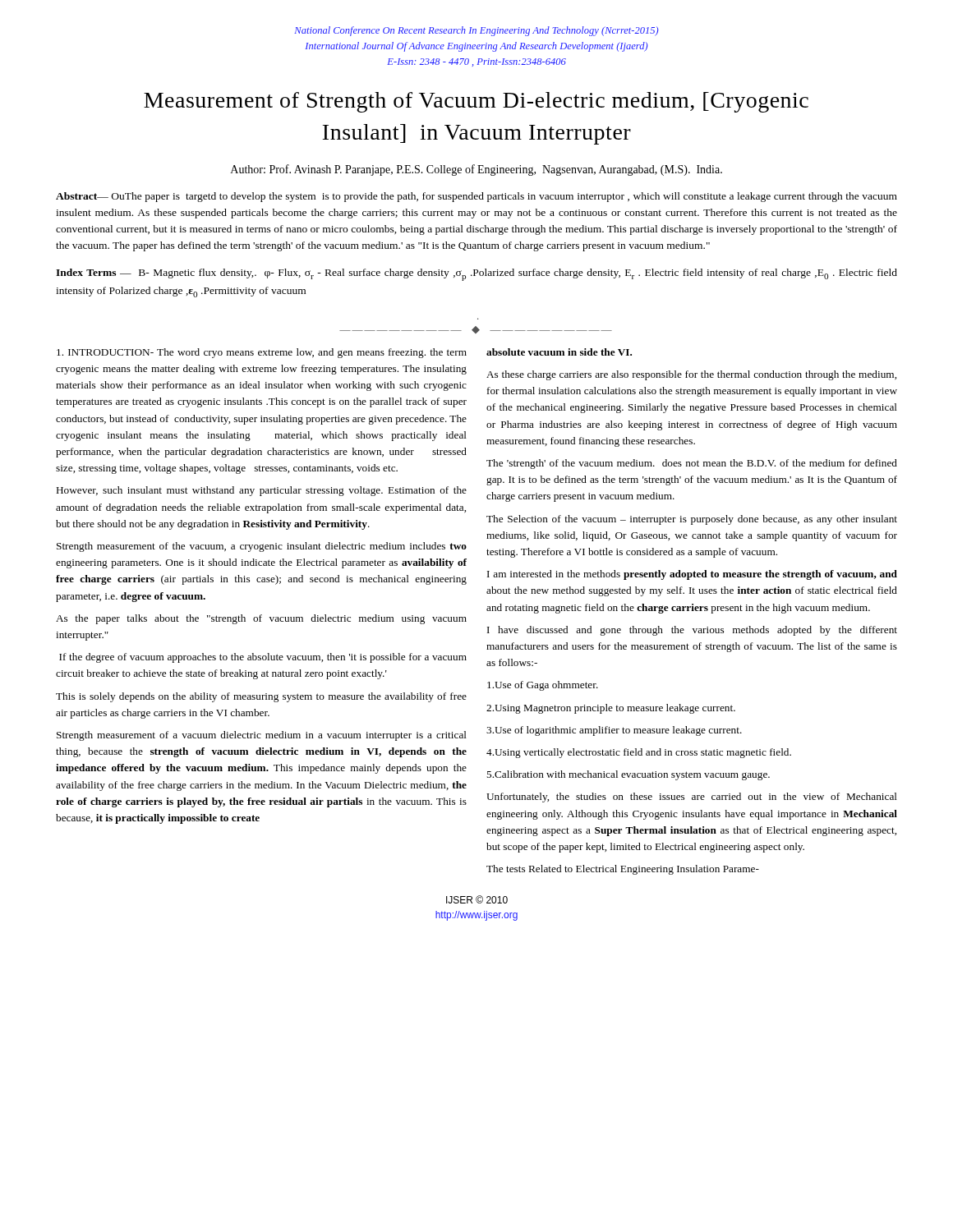Screen dimensions: 1232x953
Task: Where is the title that starts "Measurement of Strength of Vacuum Di-electric medium,"?
Action: 476,116
